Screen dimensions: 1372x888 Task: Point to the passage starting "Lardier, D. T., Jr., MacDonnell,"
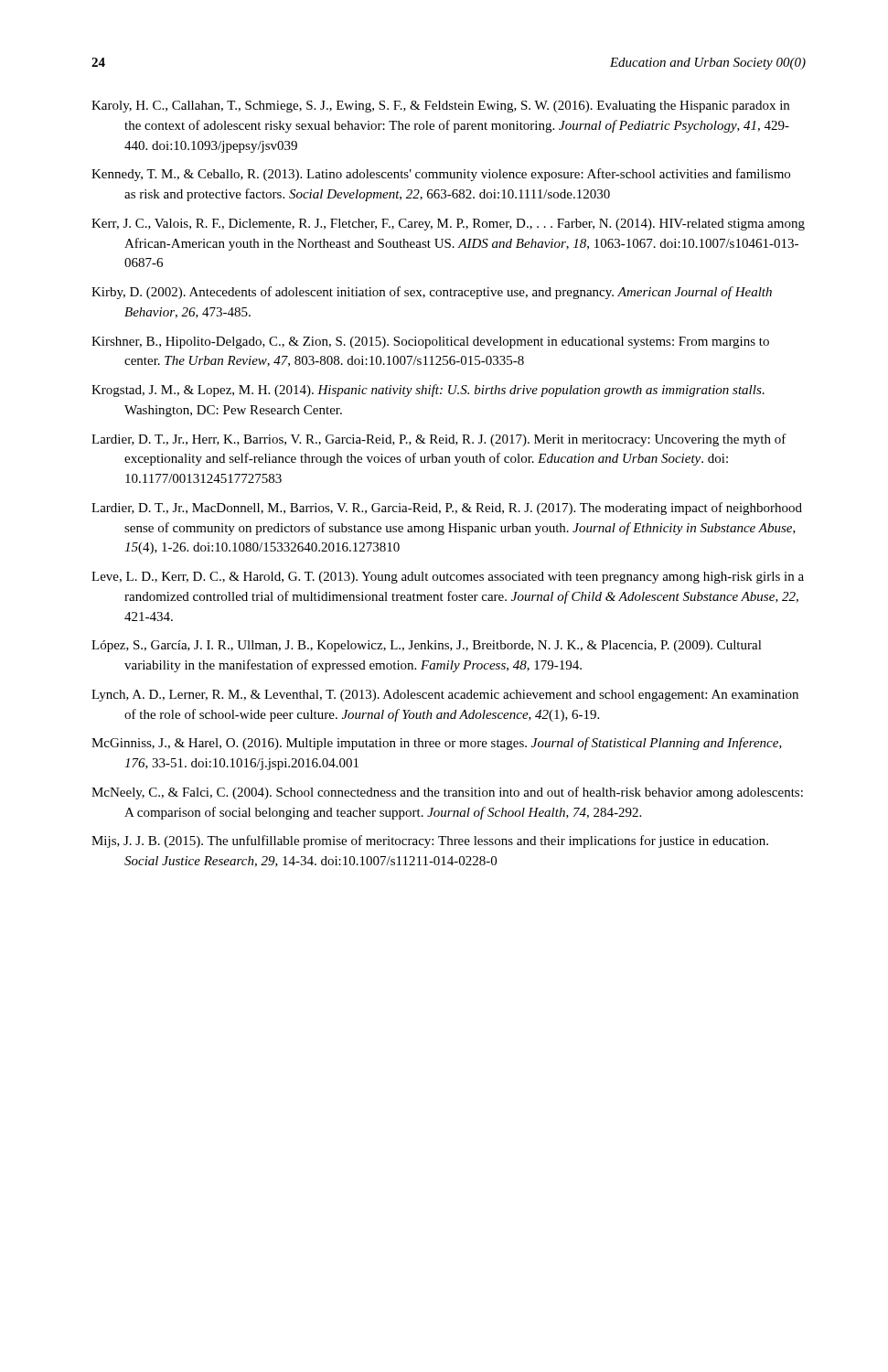point(447,527)
